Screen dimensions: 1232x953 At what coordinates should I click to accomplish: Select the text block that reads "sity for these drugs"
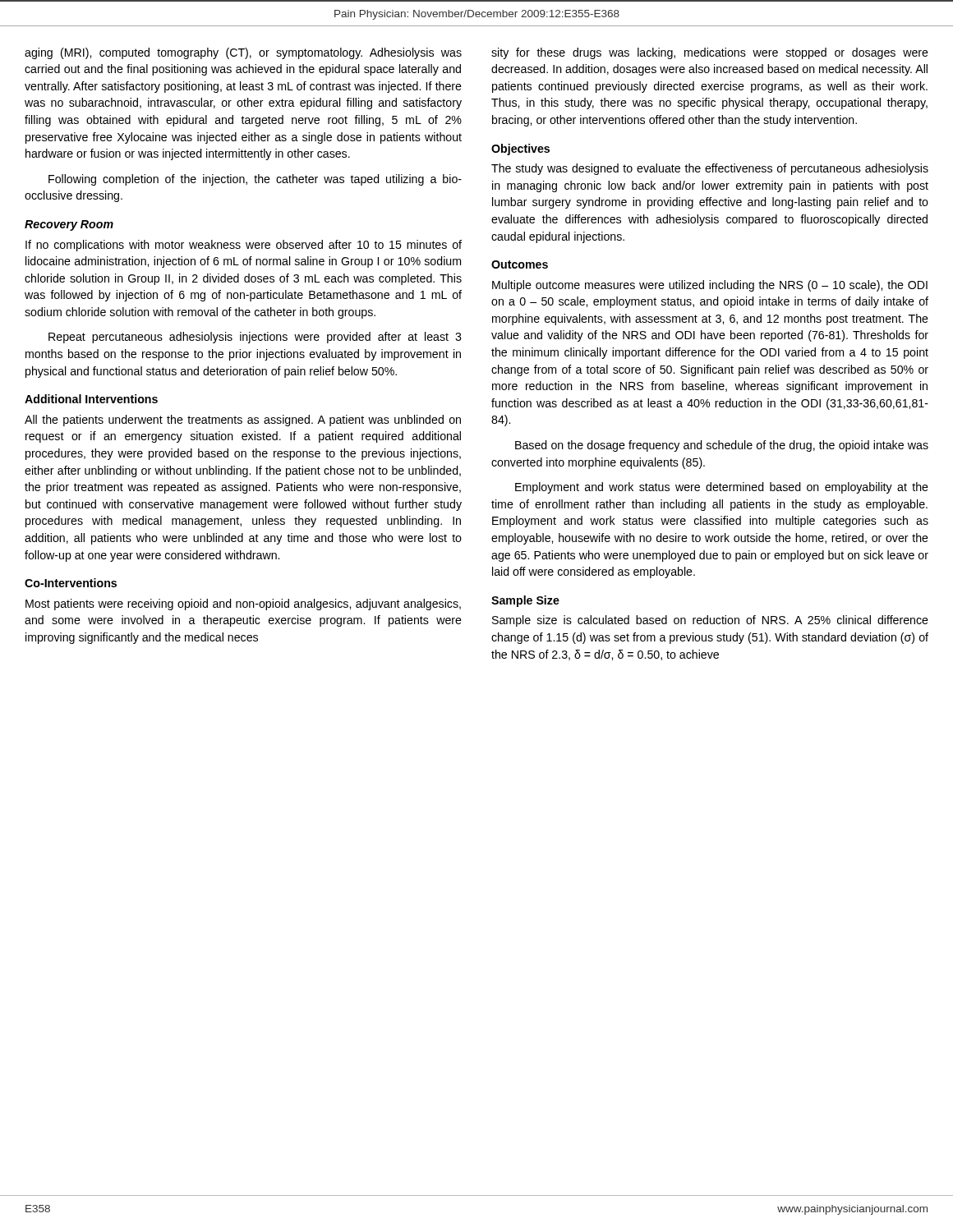click(x=710, y=86)
